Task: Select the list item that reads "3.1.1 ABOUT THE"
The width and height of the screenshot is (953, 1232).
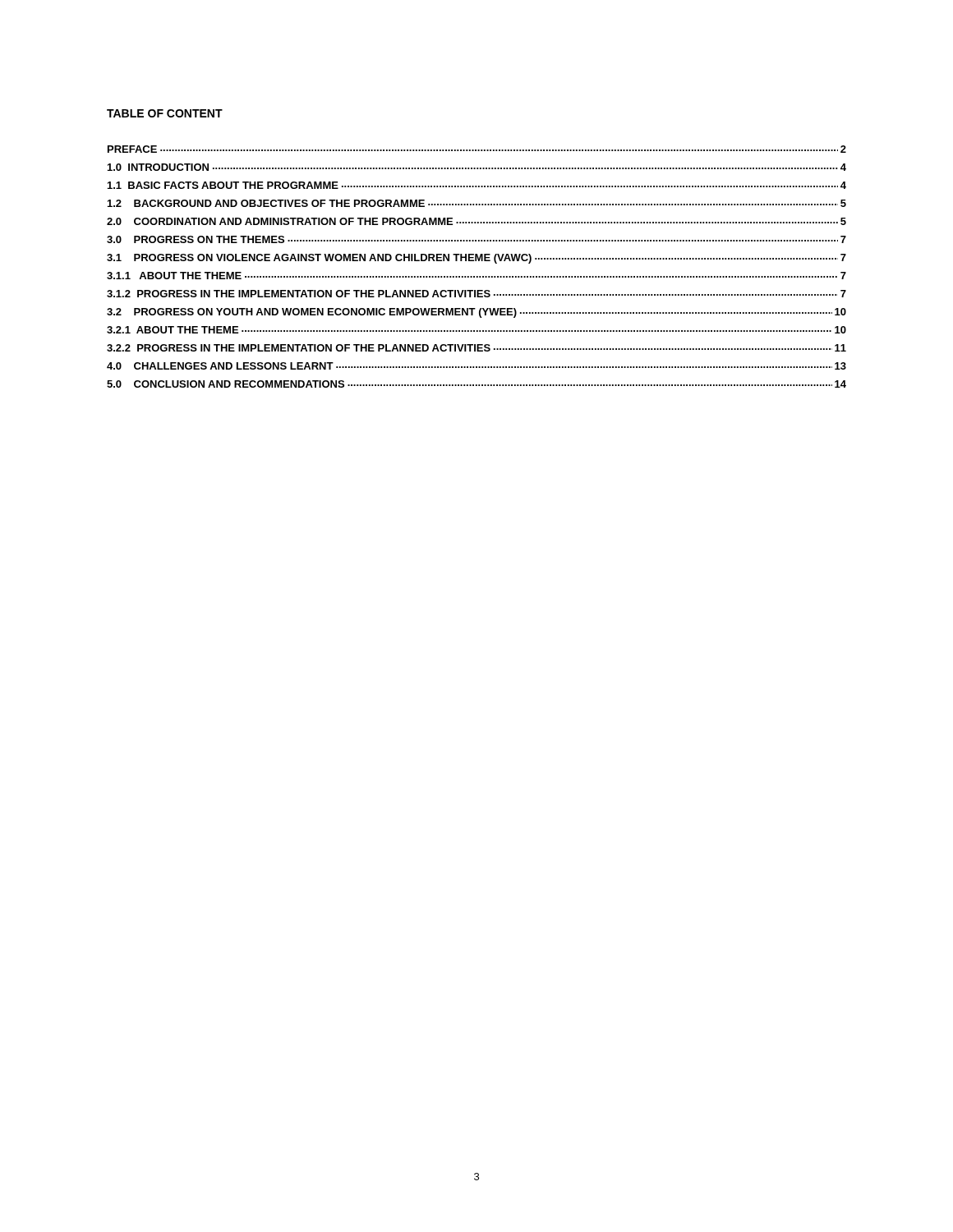Action: (x=476, y=276)
